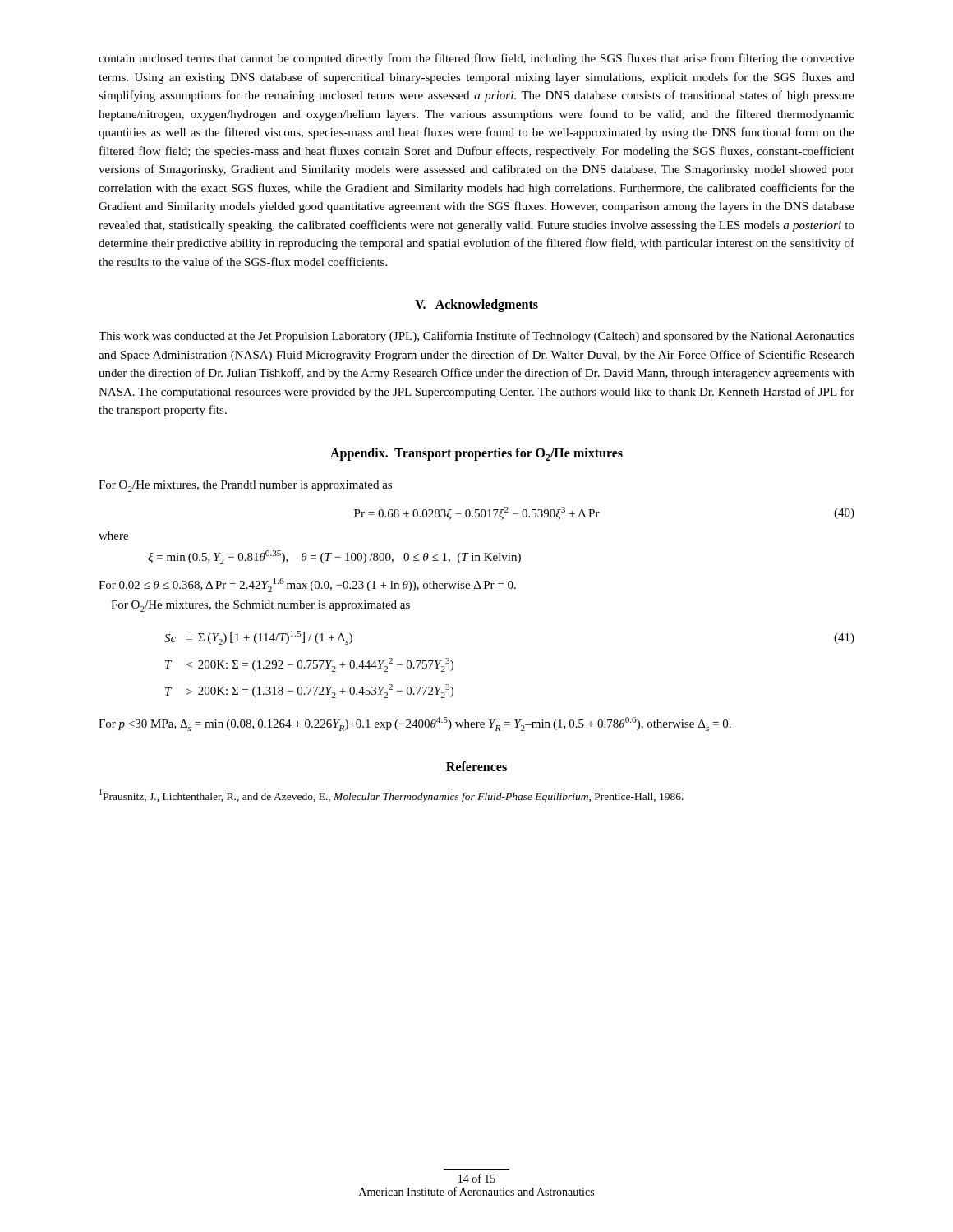
Task: Click on the text block that says "This work was conducted at"
Action: click(x=476, y=373)
